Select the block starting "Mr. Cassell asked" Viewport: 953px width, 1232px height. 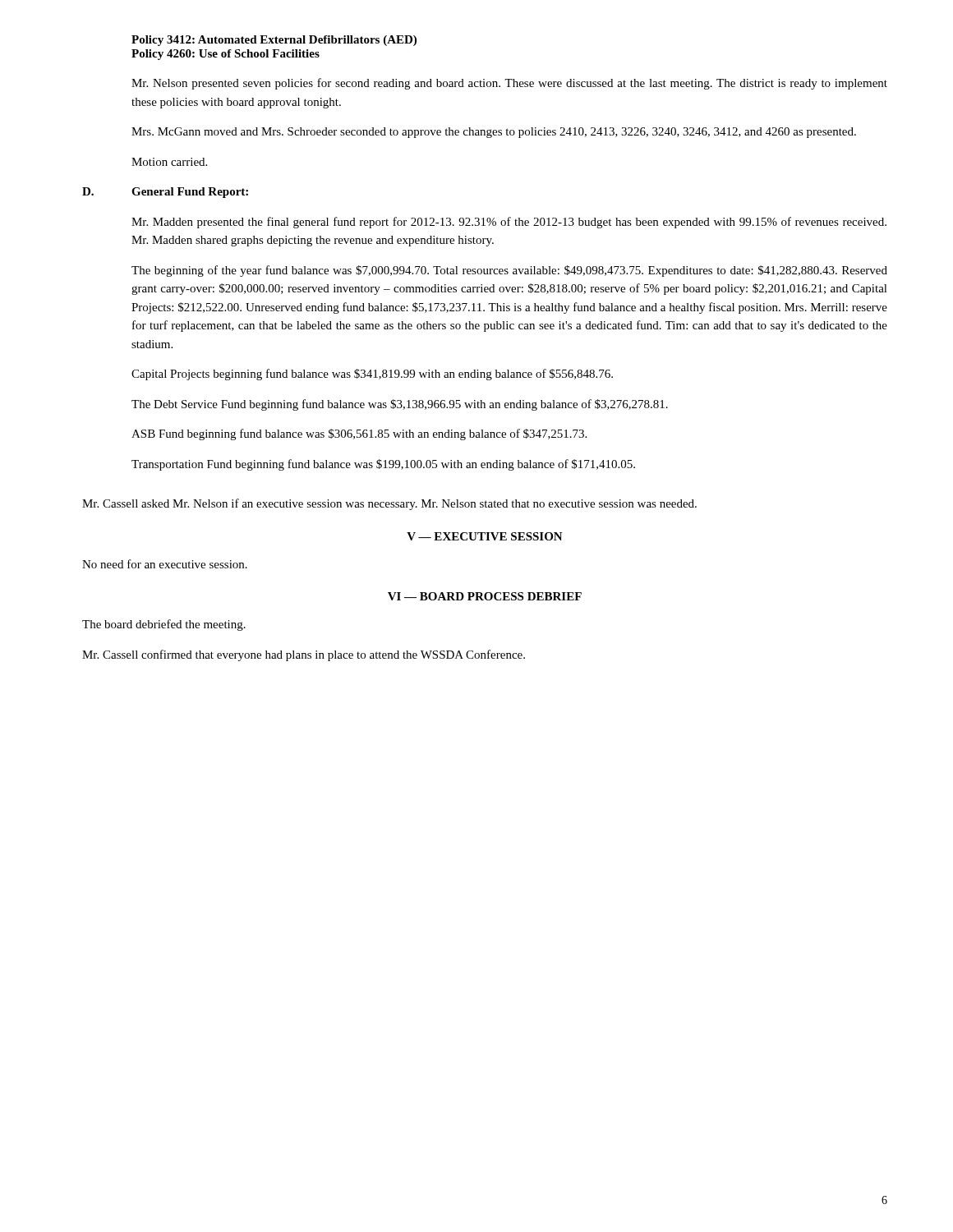390,503
